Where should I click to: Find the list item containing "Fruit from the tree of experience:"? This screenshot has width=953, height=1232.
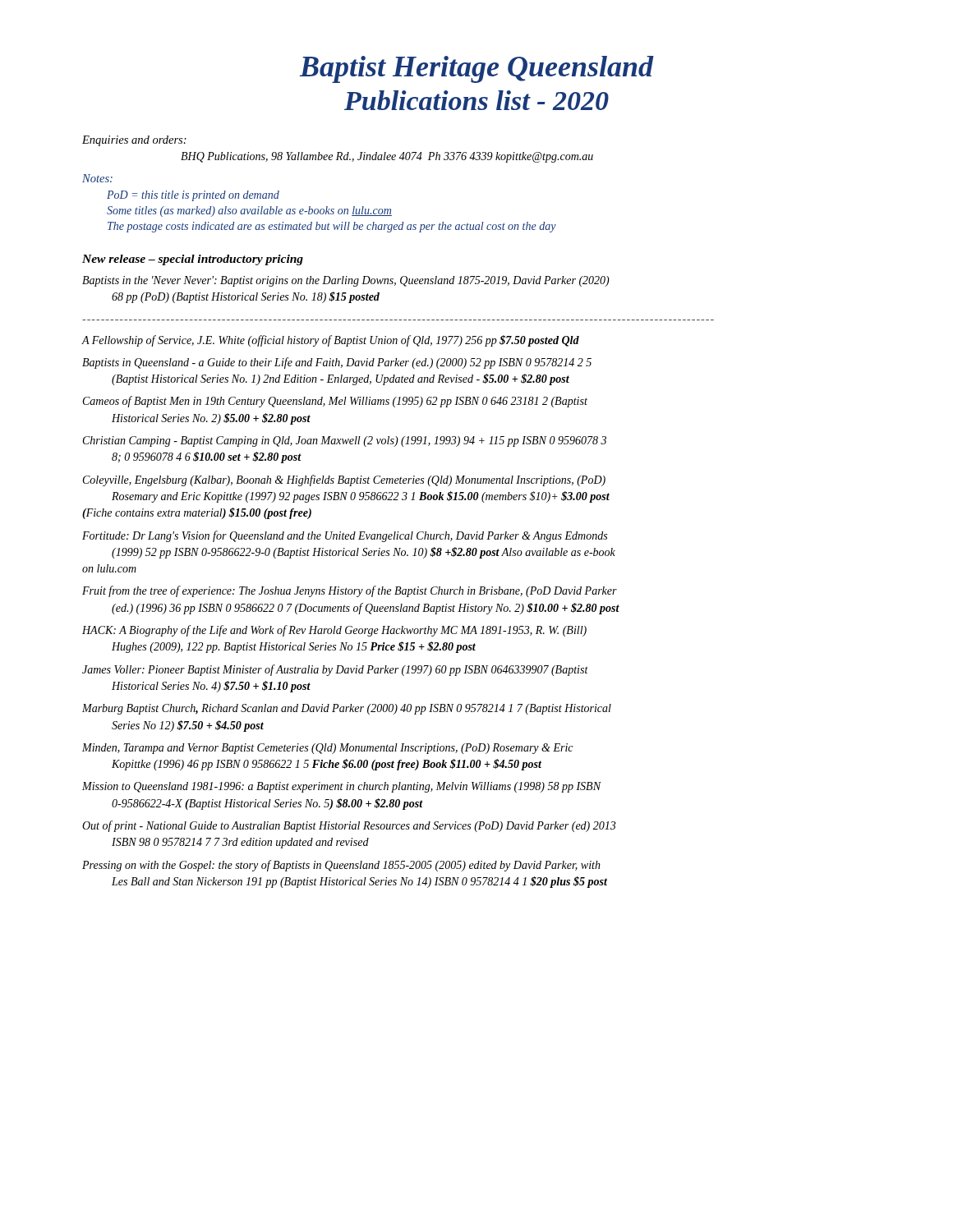[351, 600]
